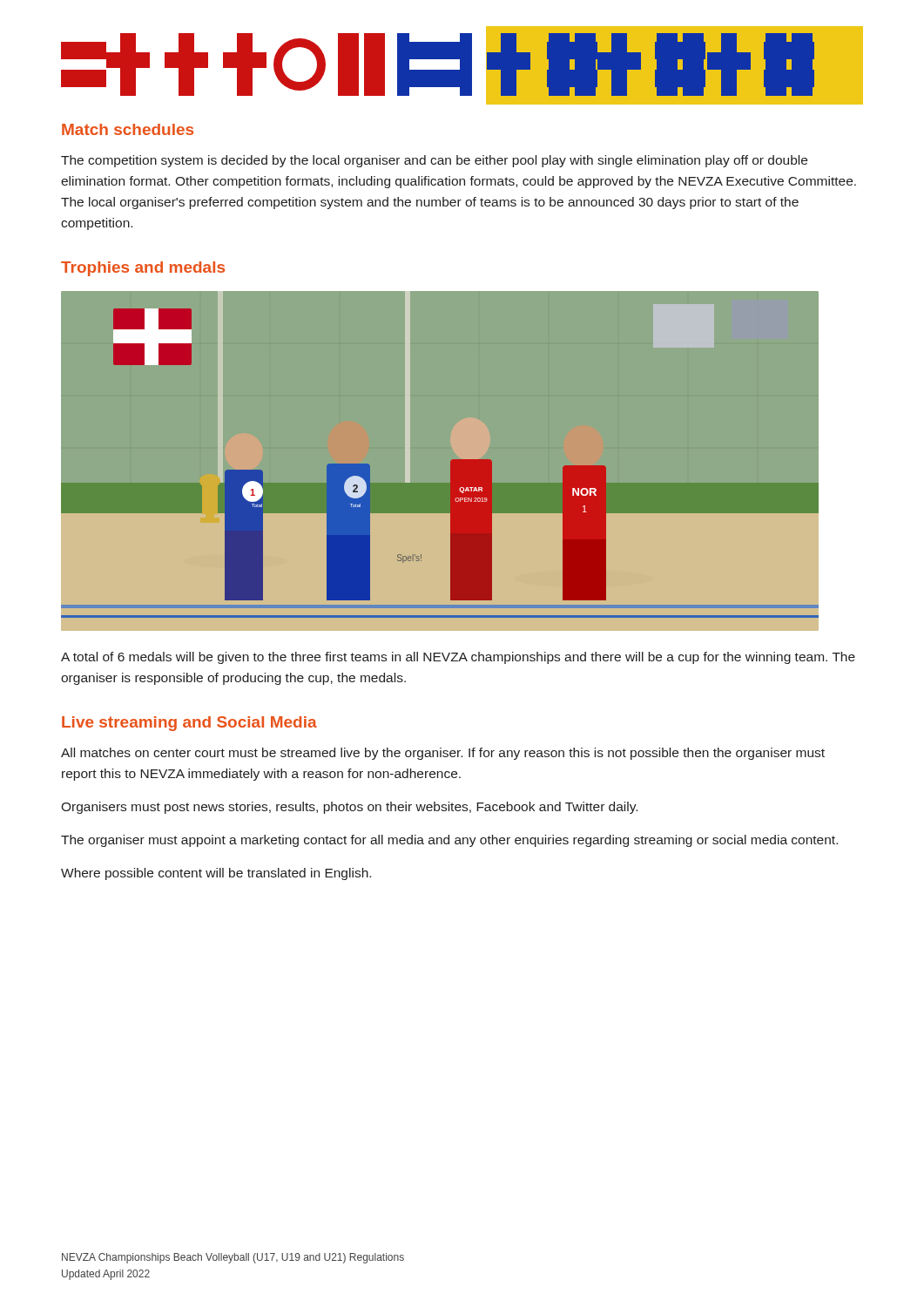924x1307 pixels.
Task: Select the photo
Action: tap(462, 461)
